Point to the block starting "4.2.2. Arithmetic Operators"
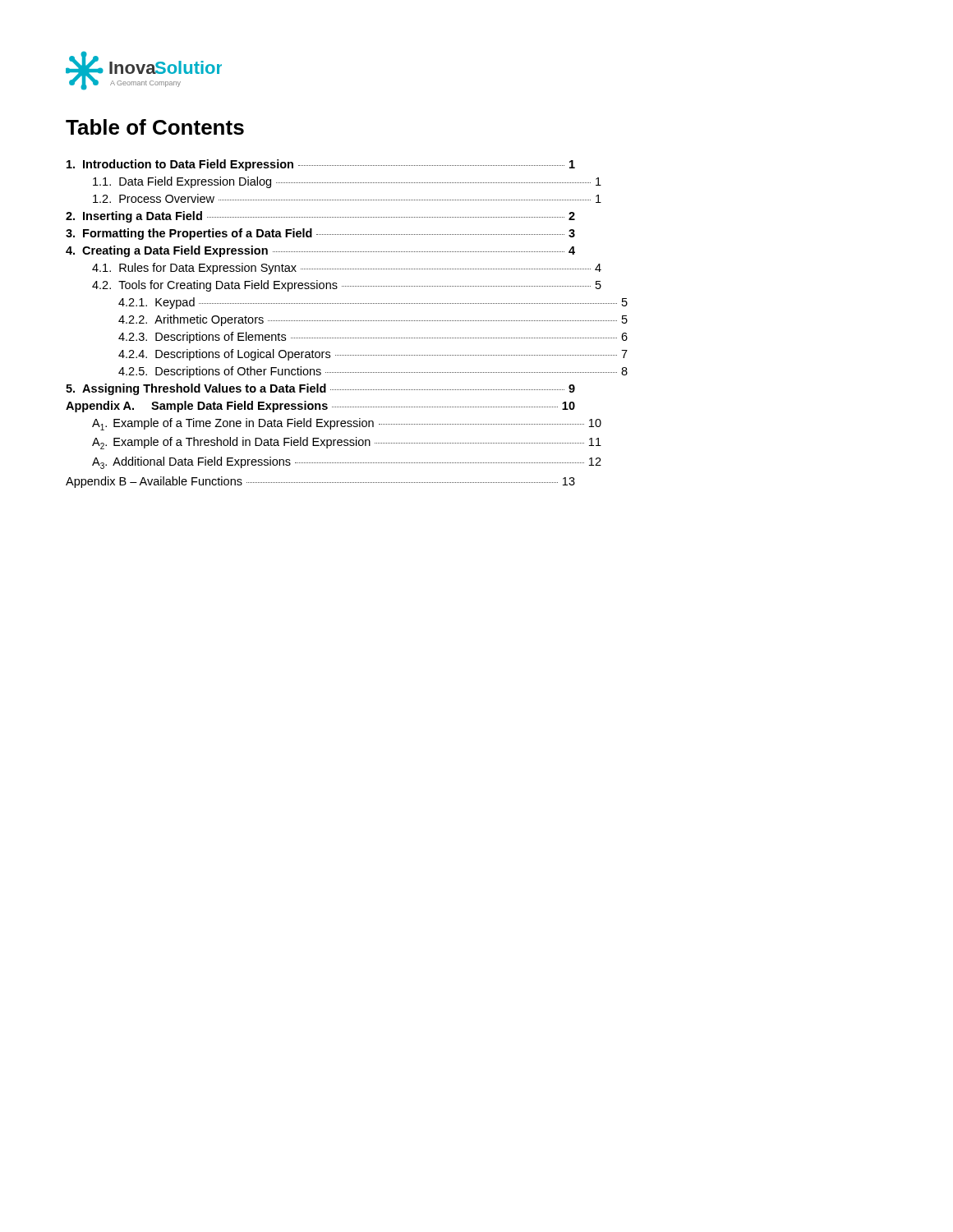The image size is (953, 1232). click(x=373, y=319)
